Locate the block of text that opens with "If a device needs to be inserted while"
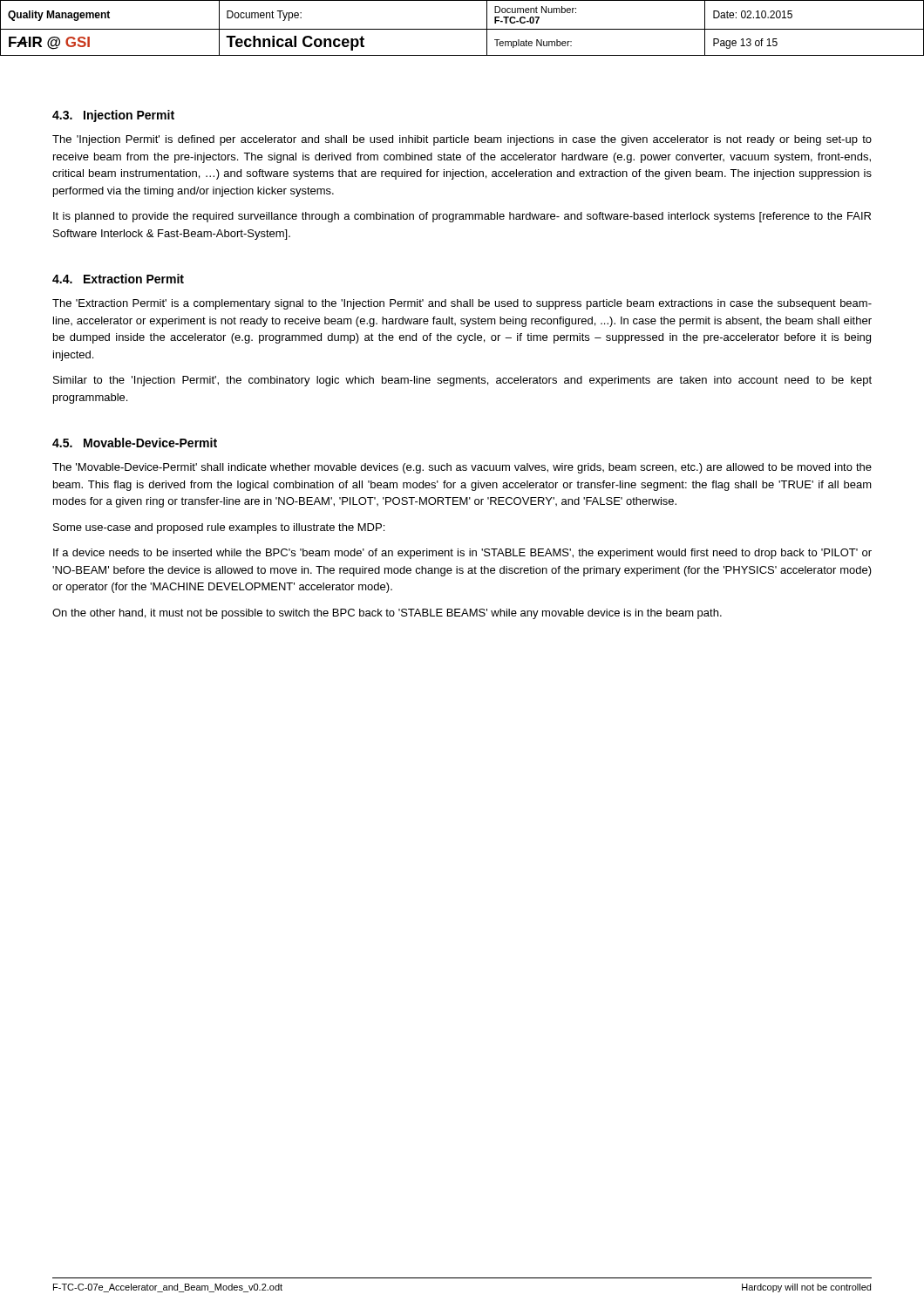 pos(462,569)
